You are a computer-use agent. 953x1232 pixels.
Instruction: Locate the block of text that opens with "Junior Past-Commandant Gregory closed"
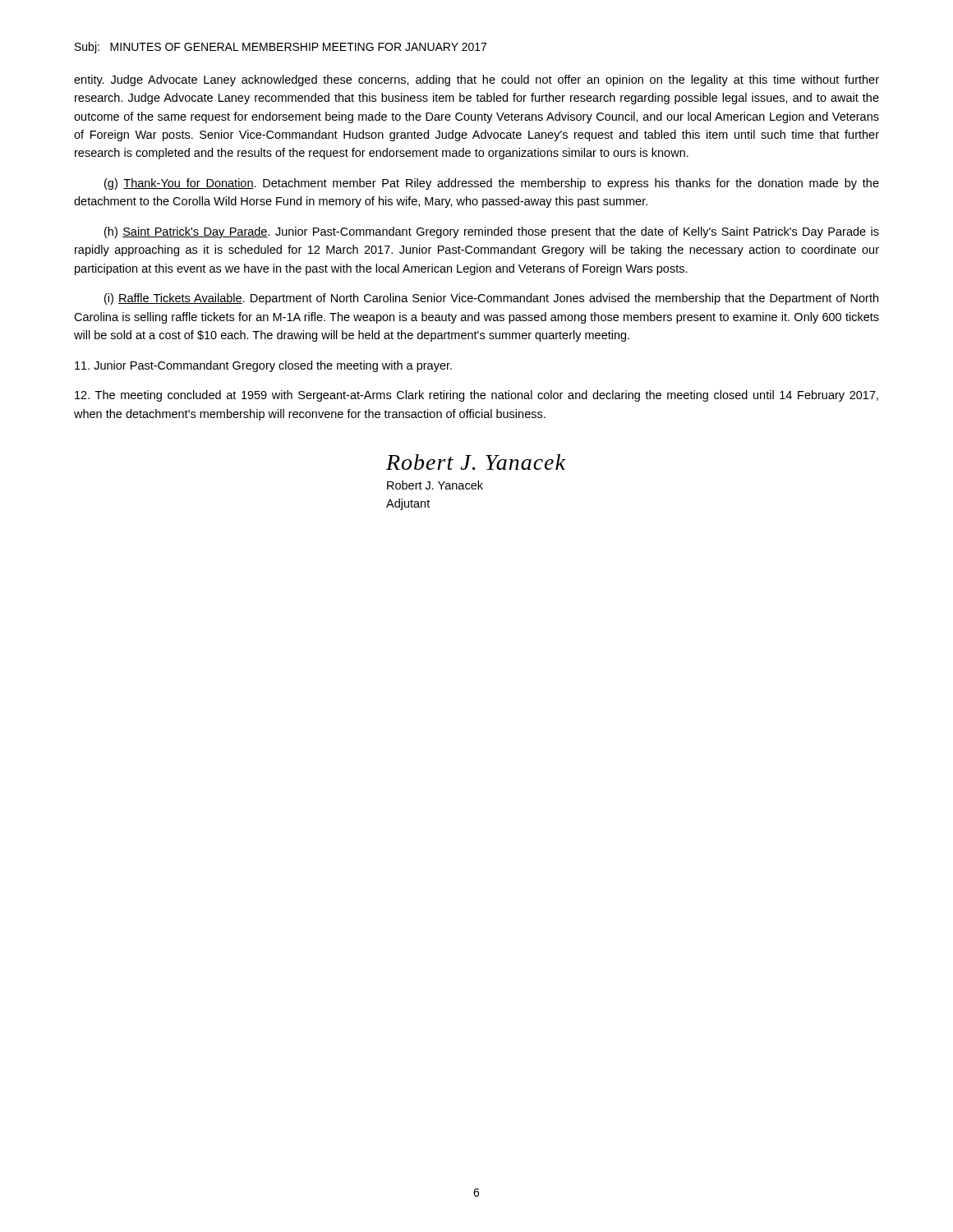coord(263,365)
